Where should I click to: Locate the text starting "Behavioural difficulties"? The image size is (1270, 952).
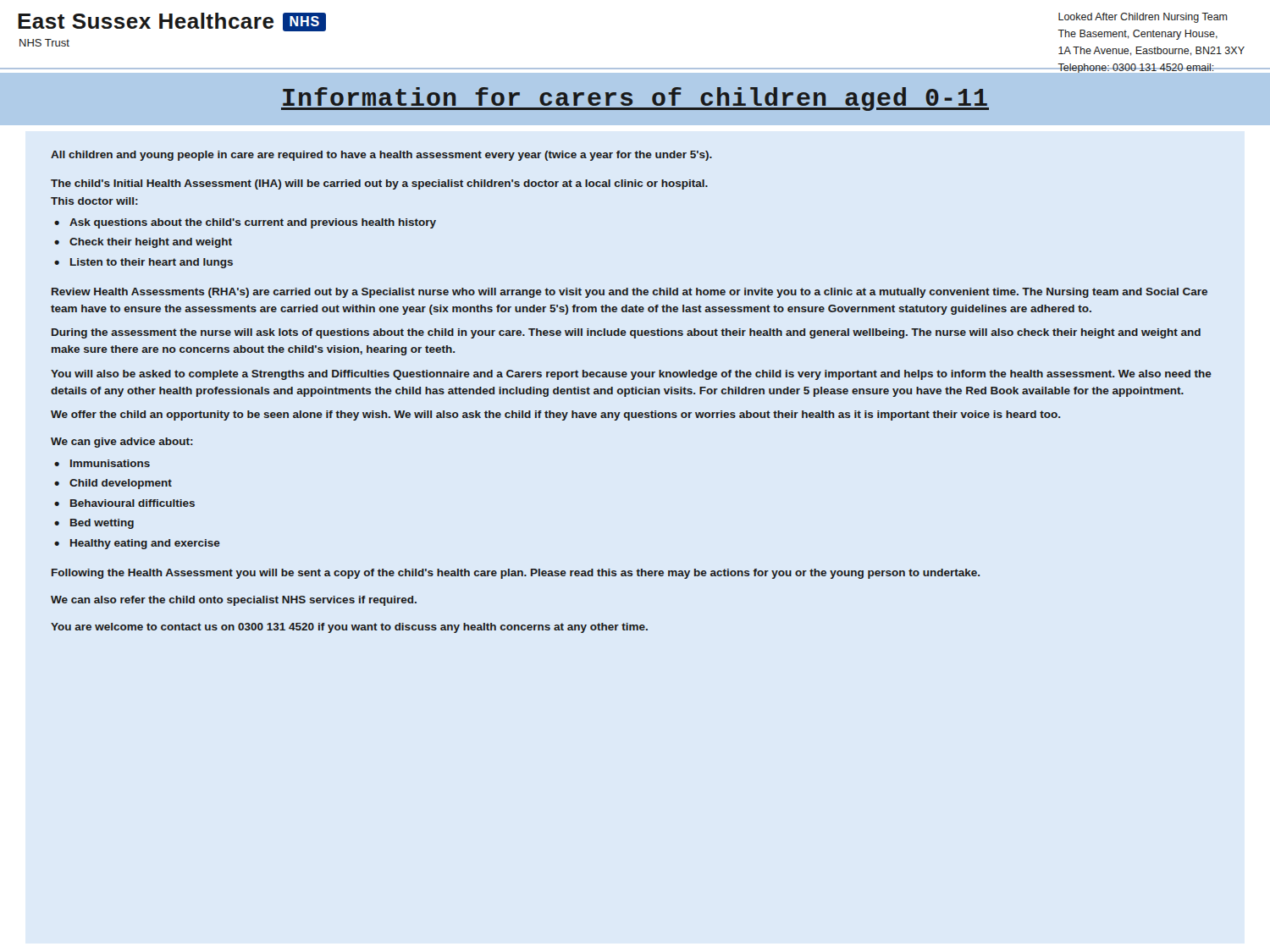point(132,503)
